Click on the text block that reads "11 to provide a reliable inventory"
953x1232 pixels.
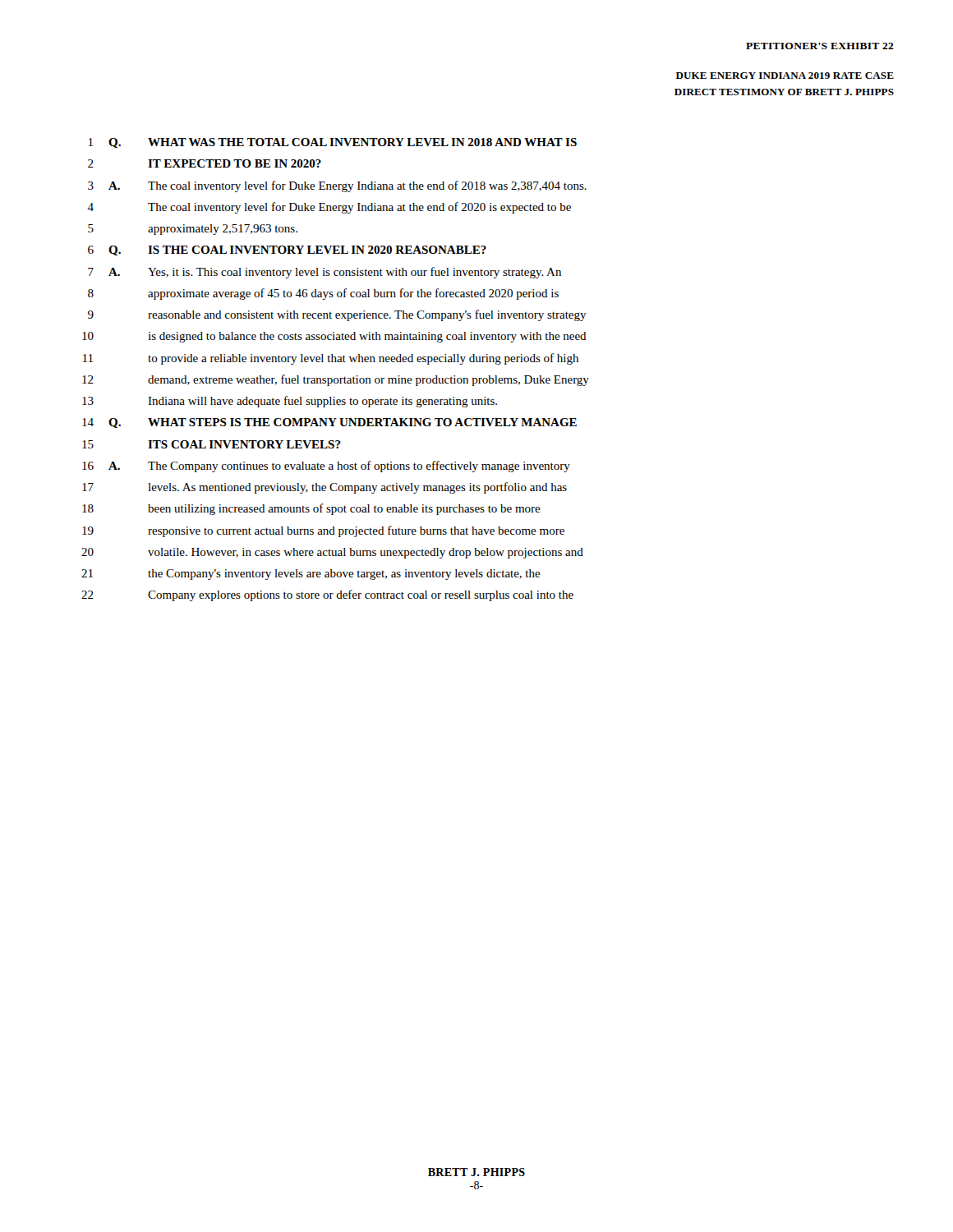(x=476, y=358)
